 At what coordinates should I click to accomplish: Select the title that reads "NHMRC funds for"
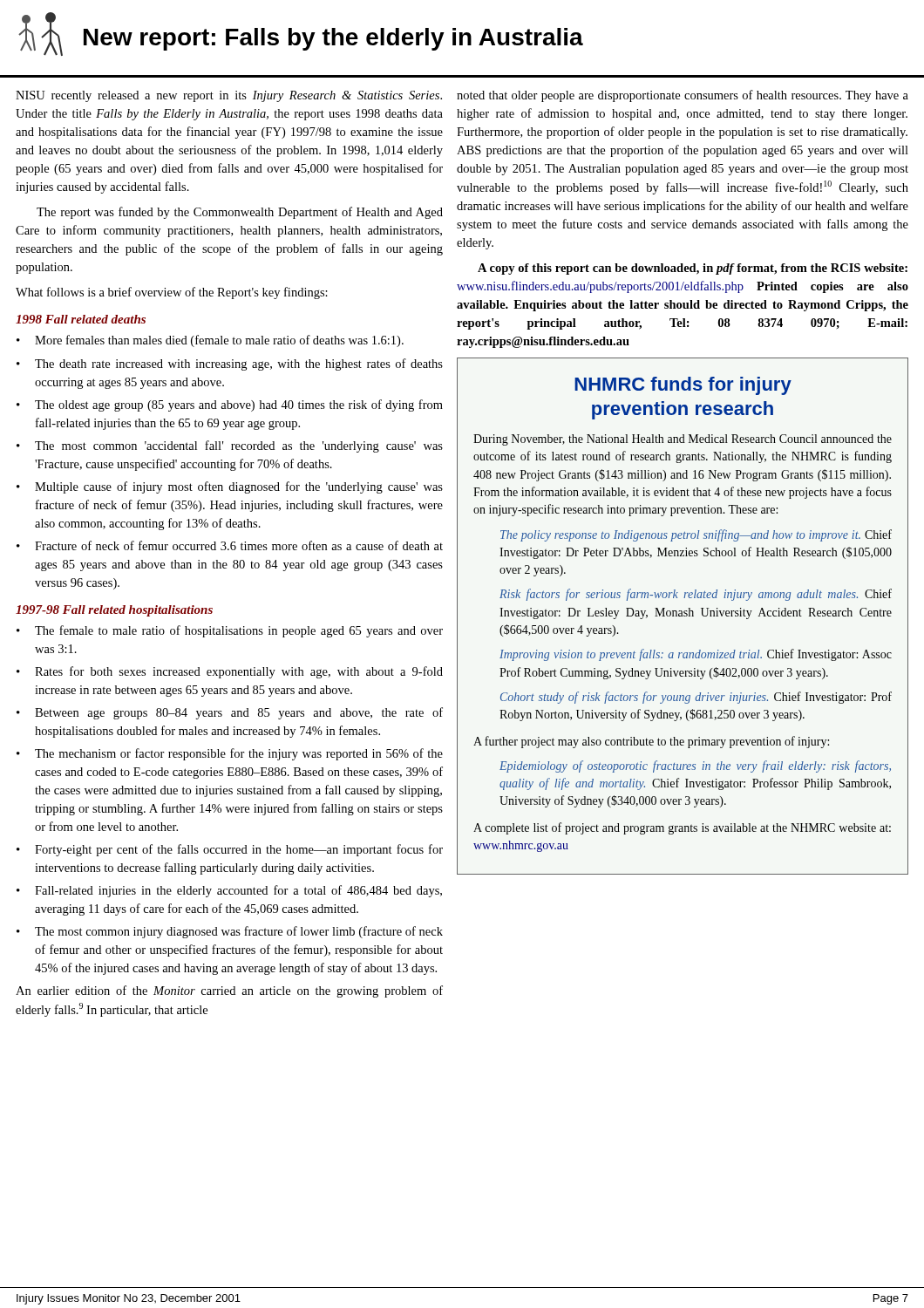click(683, 396)
